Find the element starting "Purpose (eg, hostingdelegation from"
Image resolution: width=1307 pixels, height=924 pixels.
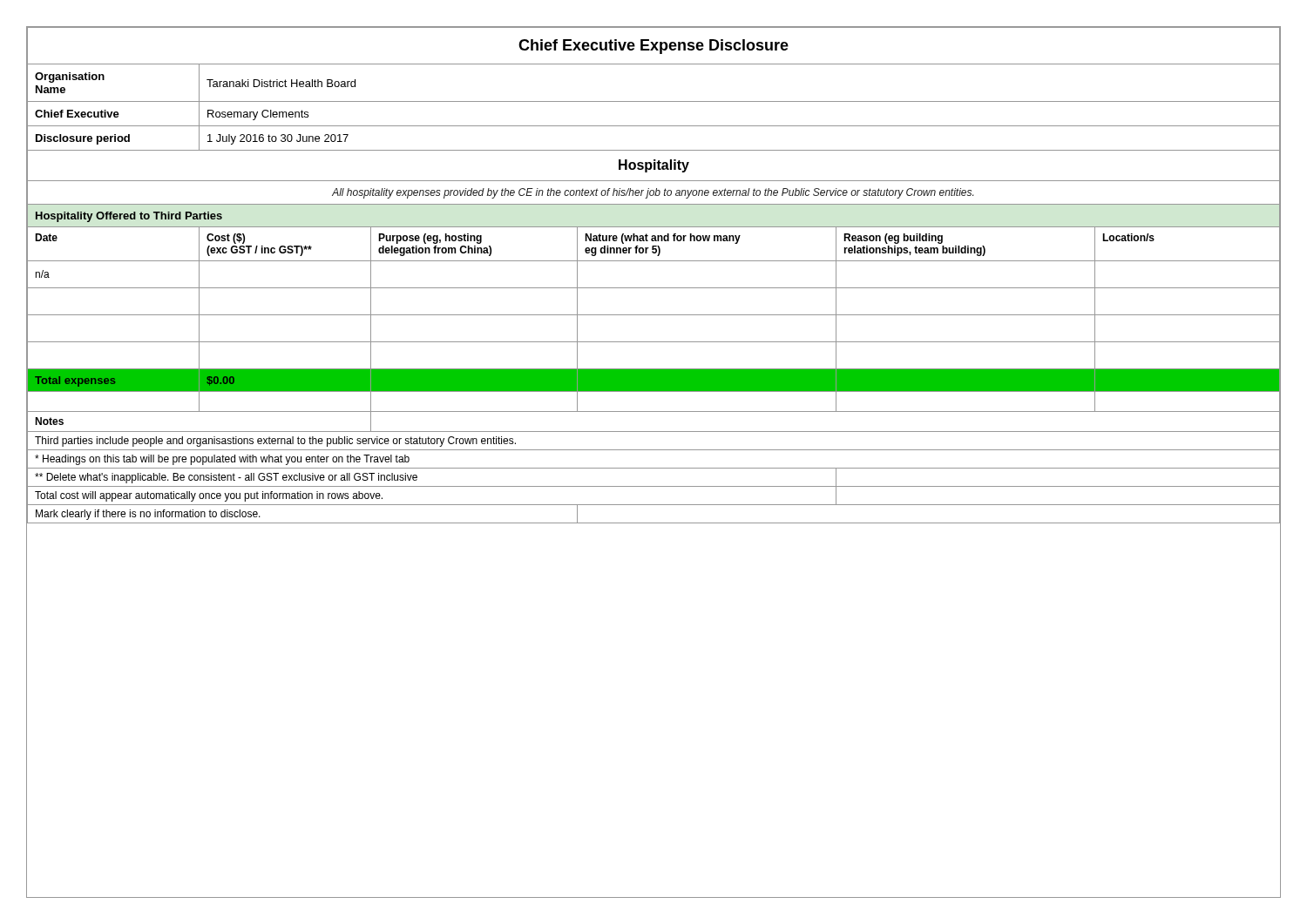pyautogui.click(x=435, y=244)
